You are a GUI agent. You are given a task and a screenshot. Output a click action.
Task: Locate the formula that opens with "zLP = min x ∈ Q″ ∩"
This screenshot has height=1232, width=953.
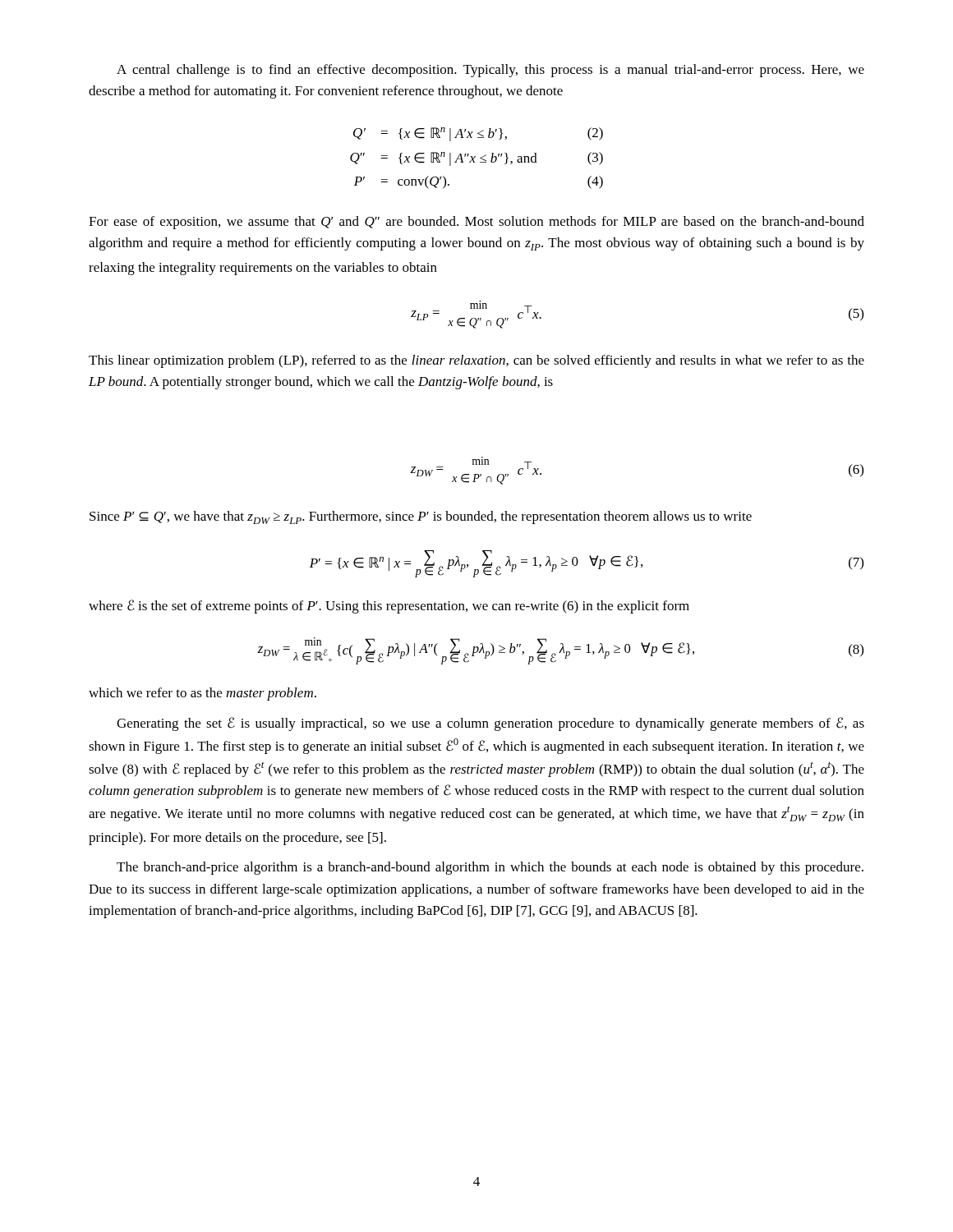click(480, 318)
